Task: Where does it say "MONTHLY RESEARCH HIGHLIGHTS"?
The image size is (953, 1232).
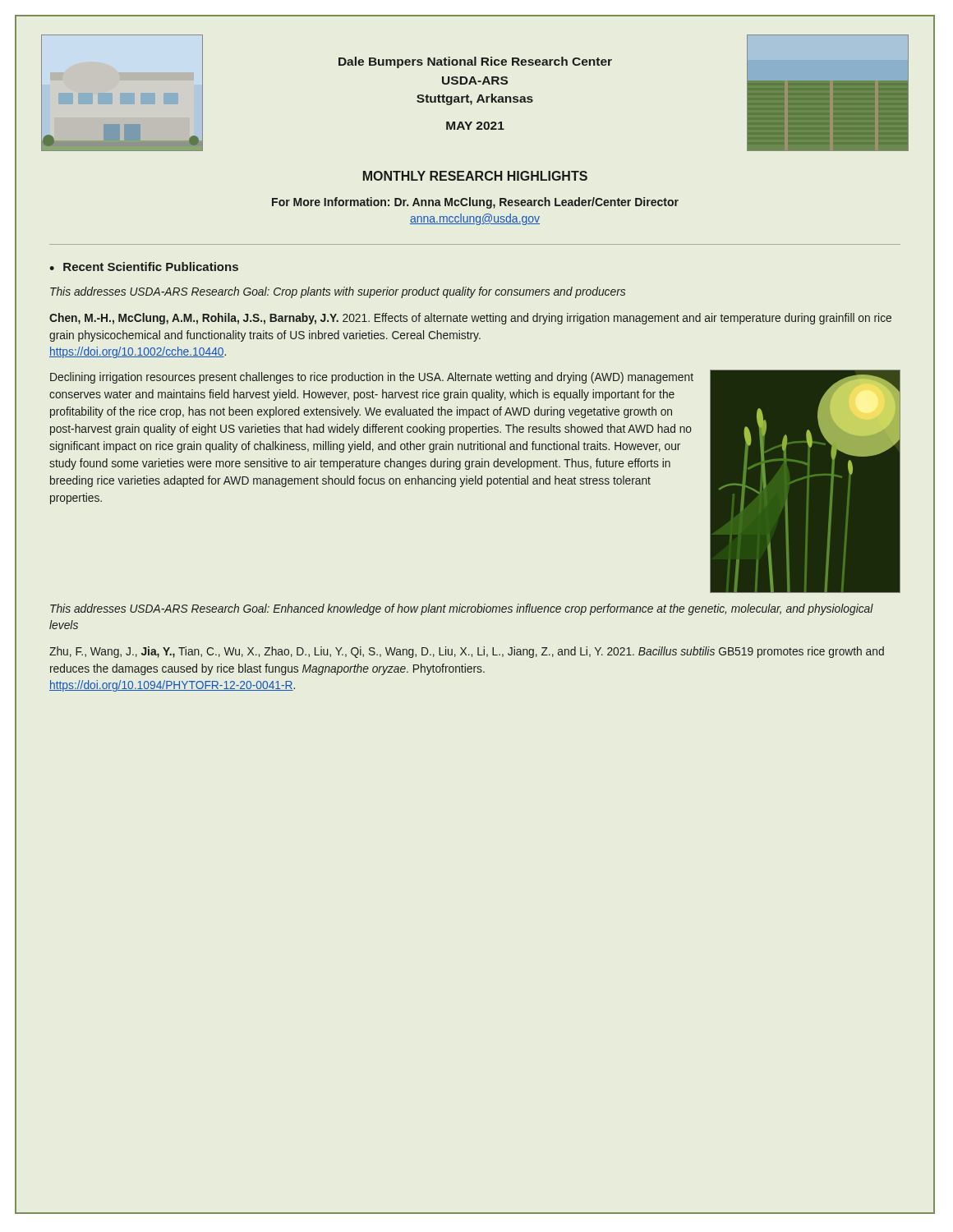Action: [475, 176]
